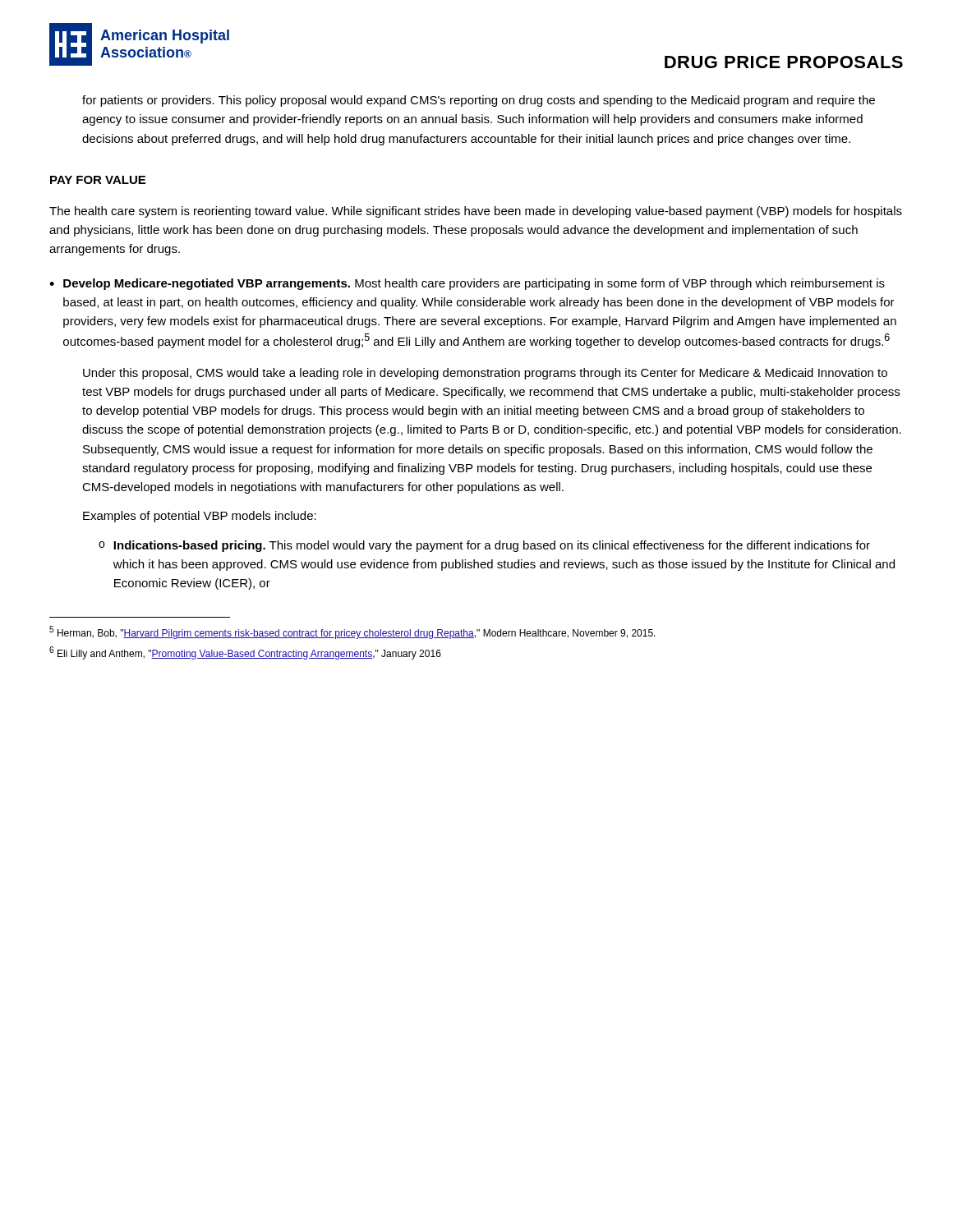
Task: Find "PAY FOR VALUE" on this page
Action: click(98, 180)
